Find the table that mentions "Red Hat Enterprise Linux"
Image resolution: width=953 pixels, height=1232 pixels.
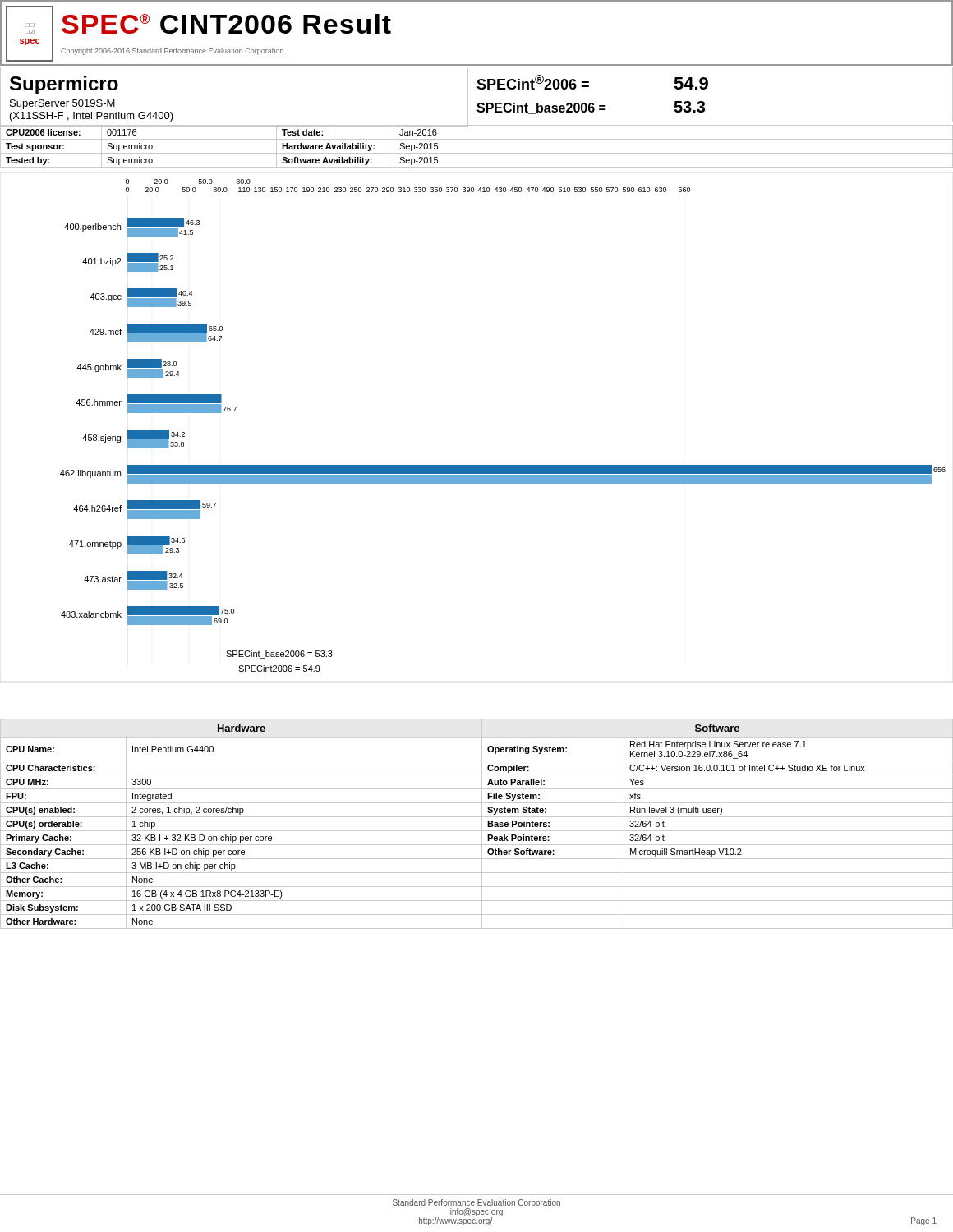pyautogui.click(x=476, y=824)
